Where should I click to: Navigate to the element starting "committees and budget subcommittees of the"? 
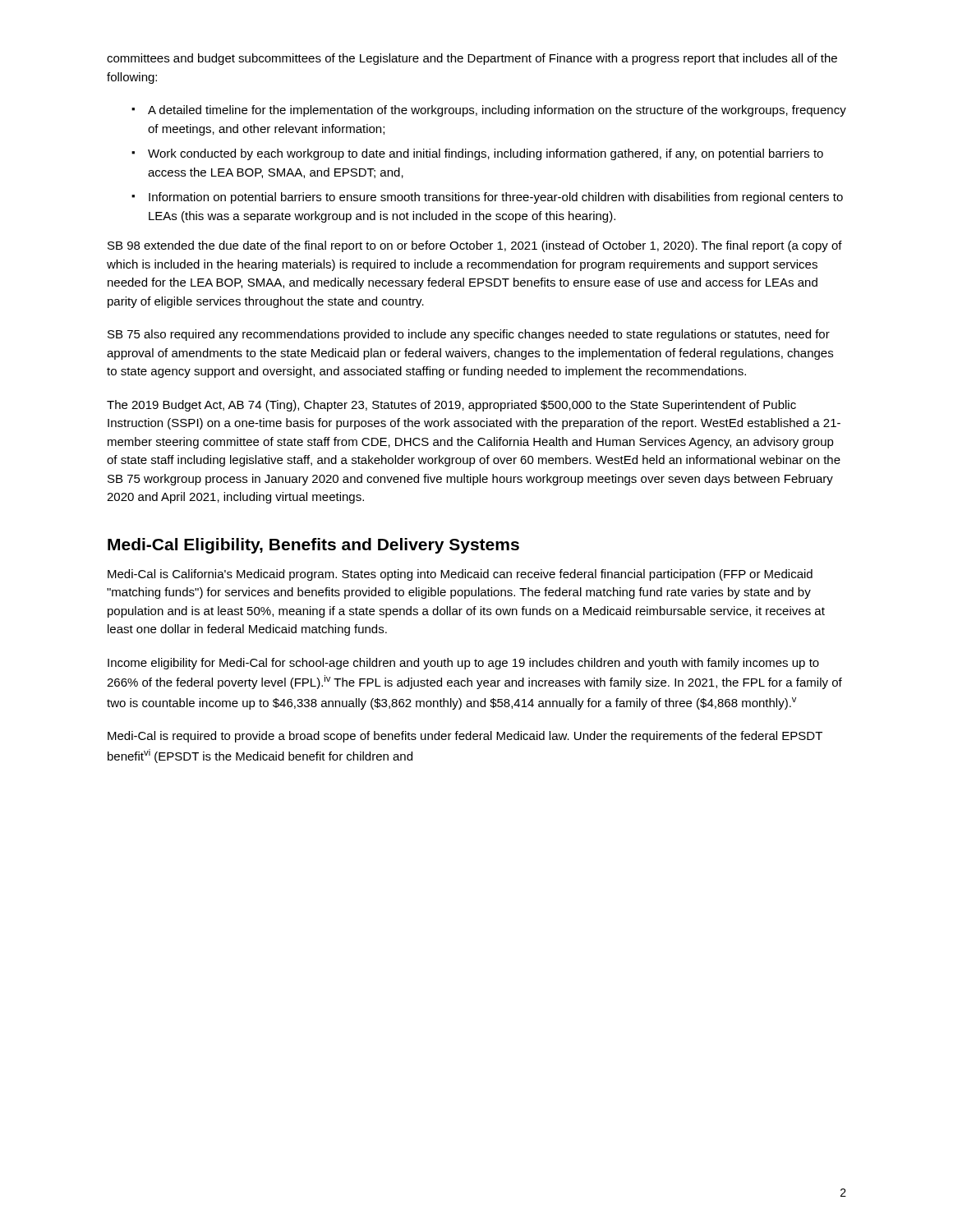click(x=472, y=67)
